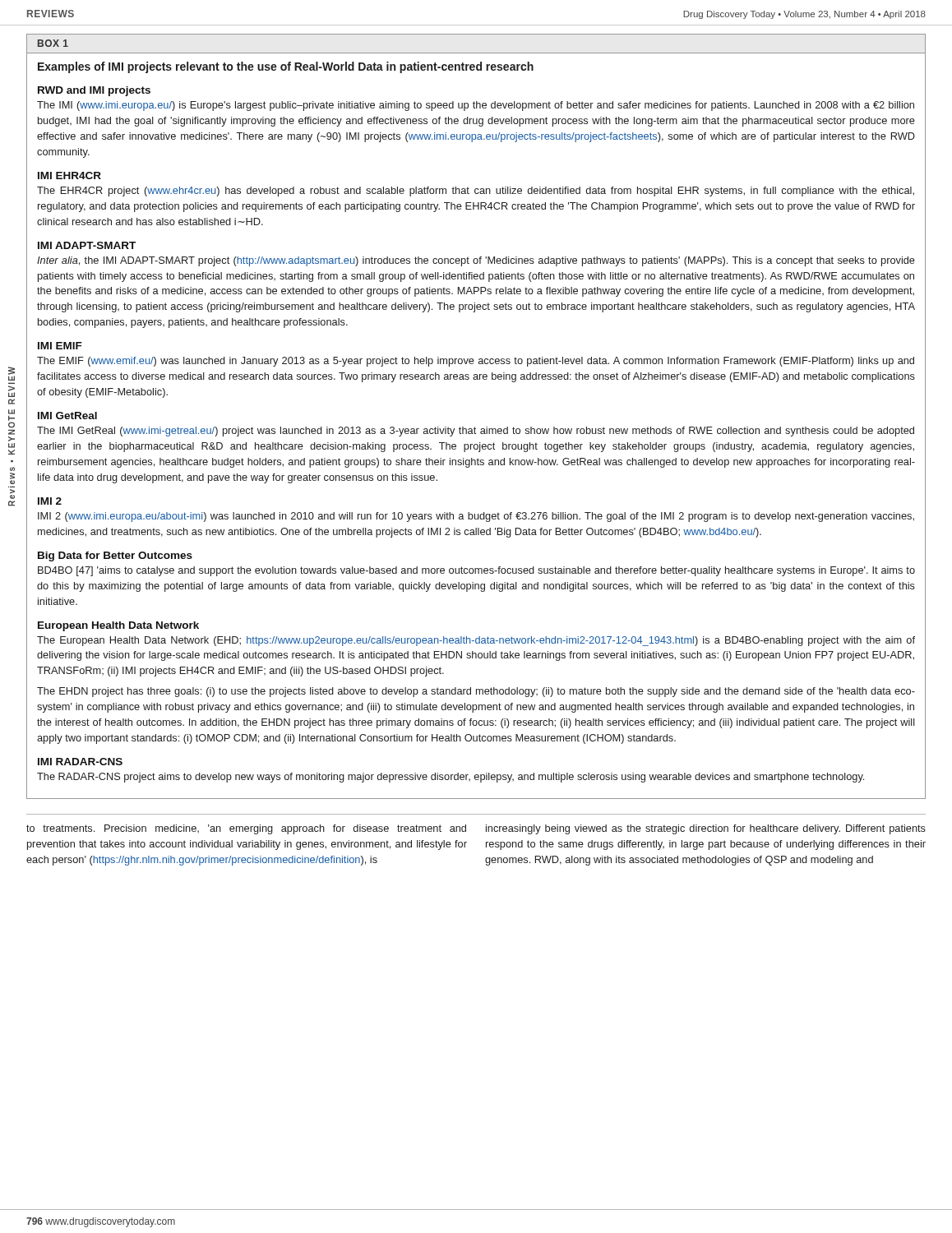Point to the block starting "IMI EMIF"

(x=60, y=346)
